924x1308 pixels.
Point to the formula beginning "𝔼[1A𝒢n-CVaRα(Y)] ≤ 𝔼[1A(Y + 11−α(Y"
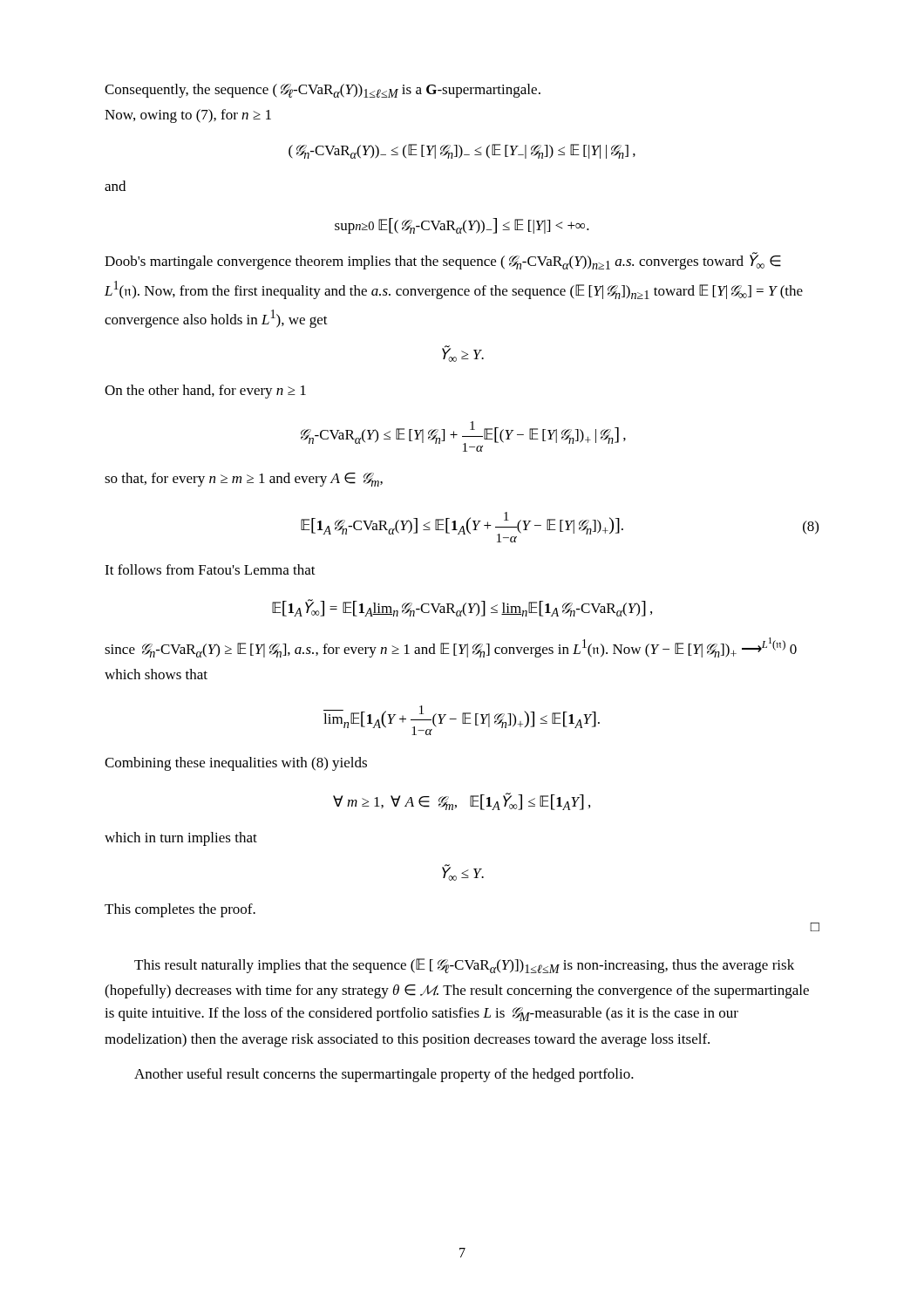coord(560,527)
